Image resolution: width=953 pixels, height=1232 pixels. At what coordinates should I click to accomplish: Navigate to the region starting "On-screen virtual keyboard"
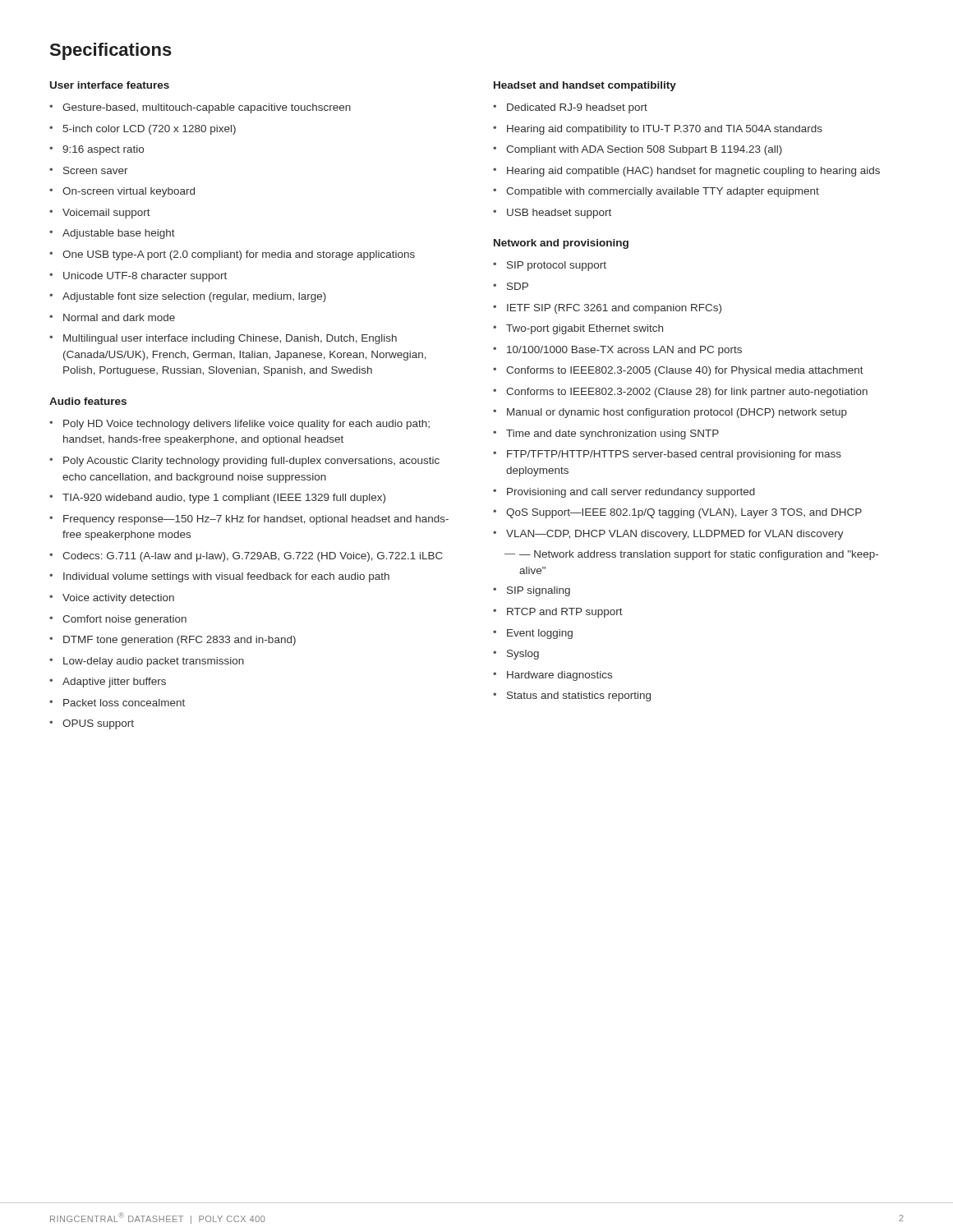[129, 191]
